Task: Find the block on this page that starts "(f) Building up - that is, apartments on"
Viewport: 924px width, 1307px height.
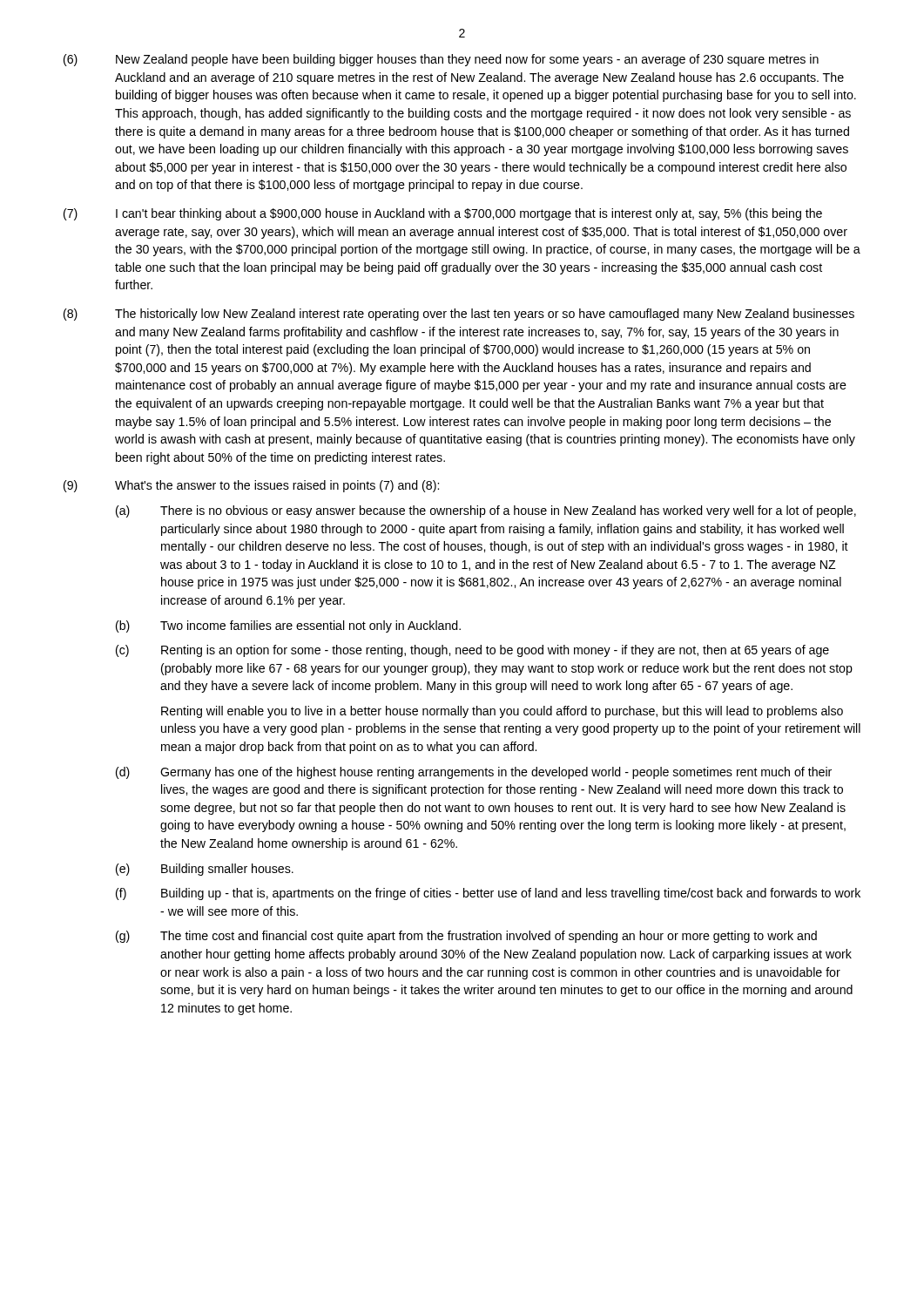Action: (x=488, y=903)
